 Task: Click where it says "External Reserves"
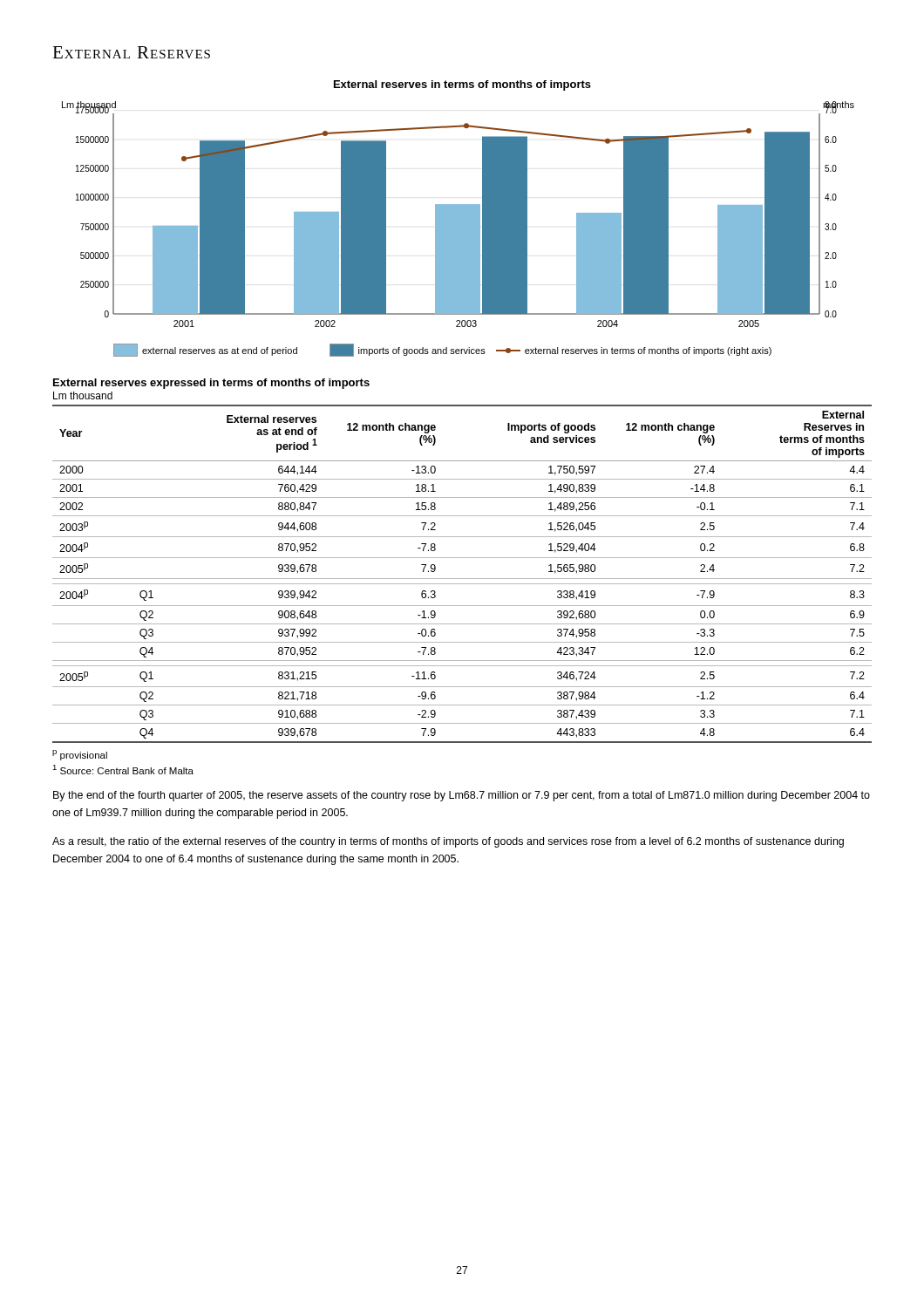[x=132, y=52]
